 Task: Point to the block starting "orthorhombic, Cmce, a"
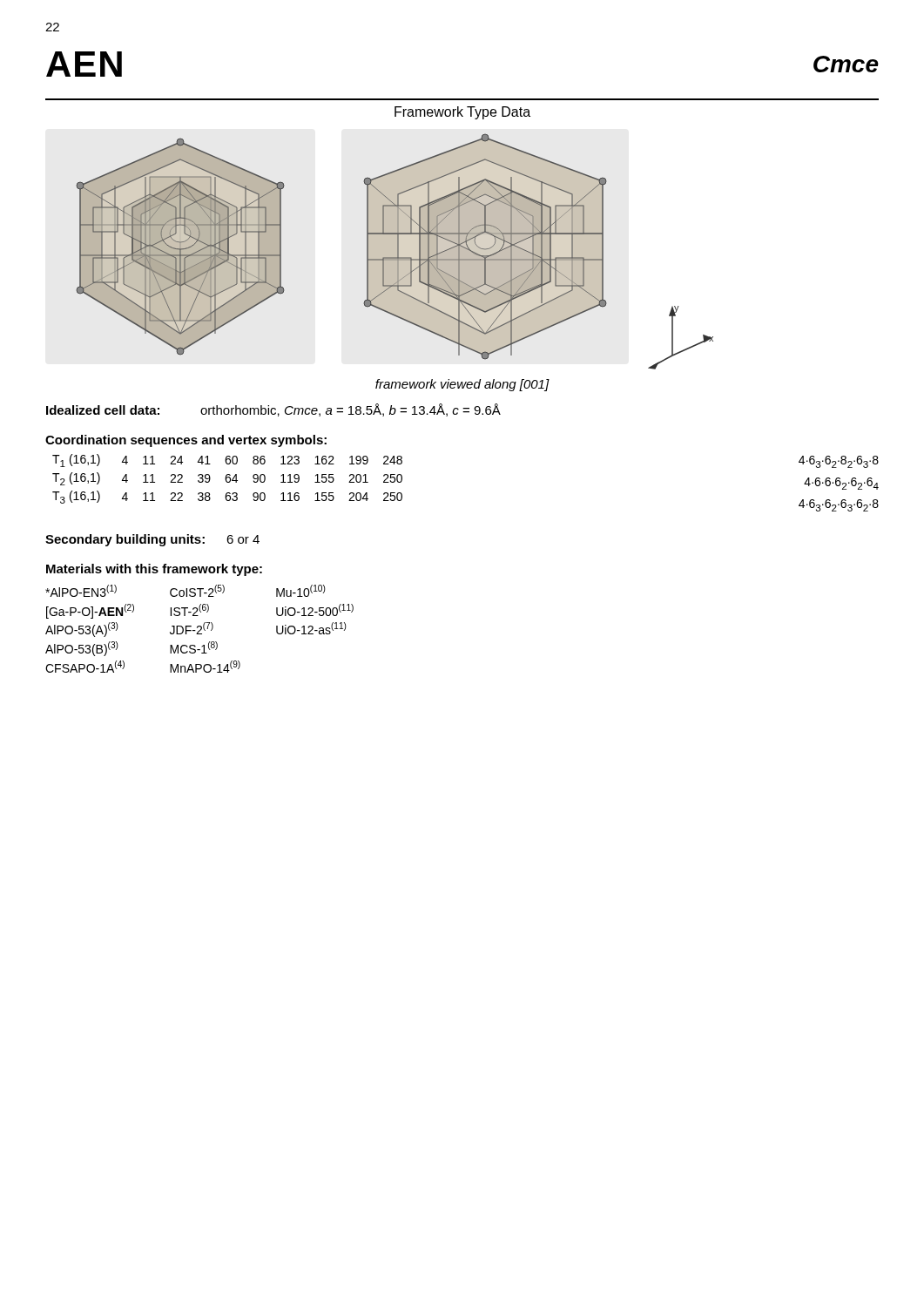click(x=350, y=410)
